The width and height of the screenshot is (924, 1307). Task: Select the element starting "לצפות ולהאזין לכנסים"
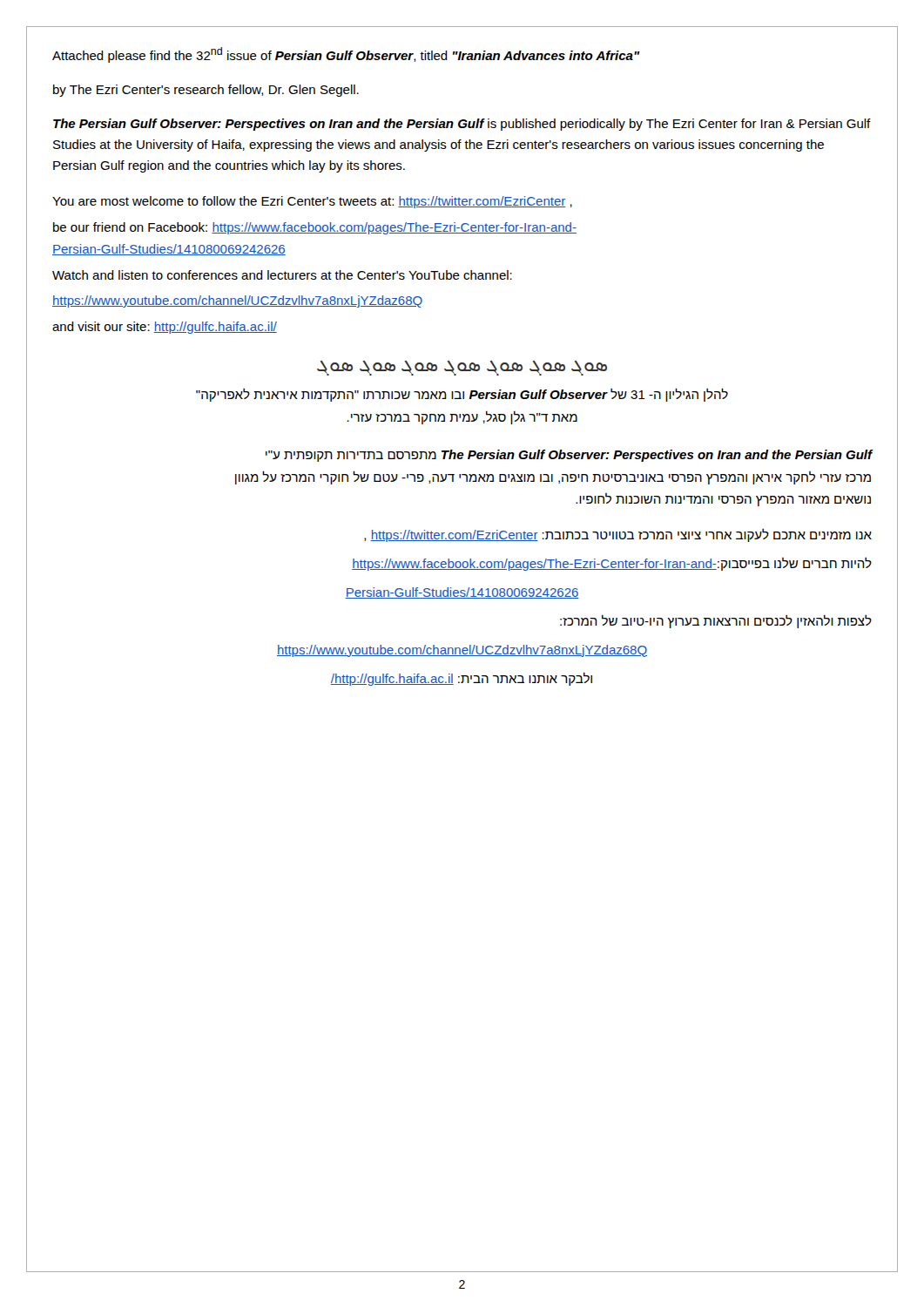[715, 620]
